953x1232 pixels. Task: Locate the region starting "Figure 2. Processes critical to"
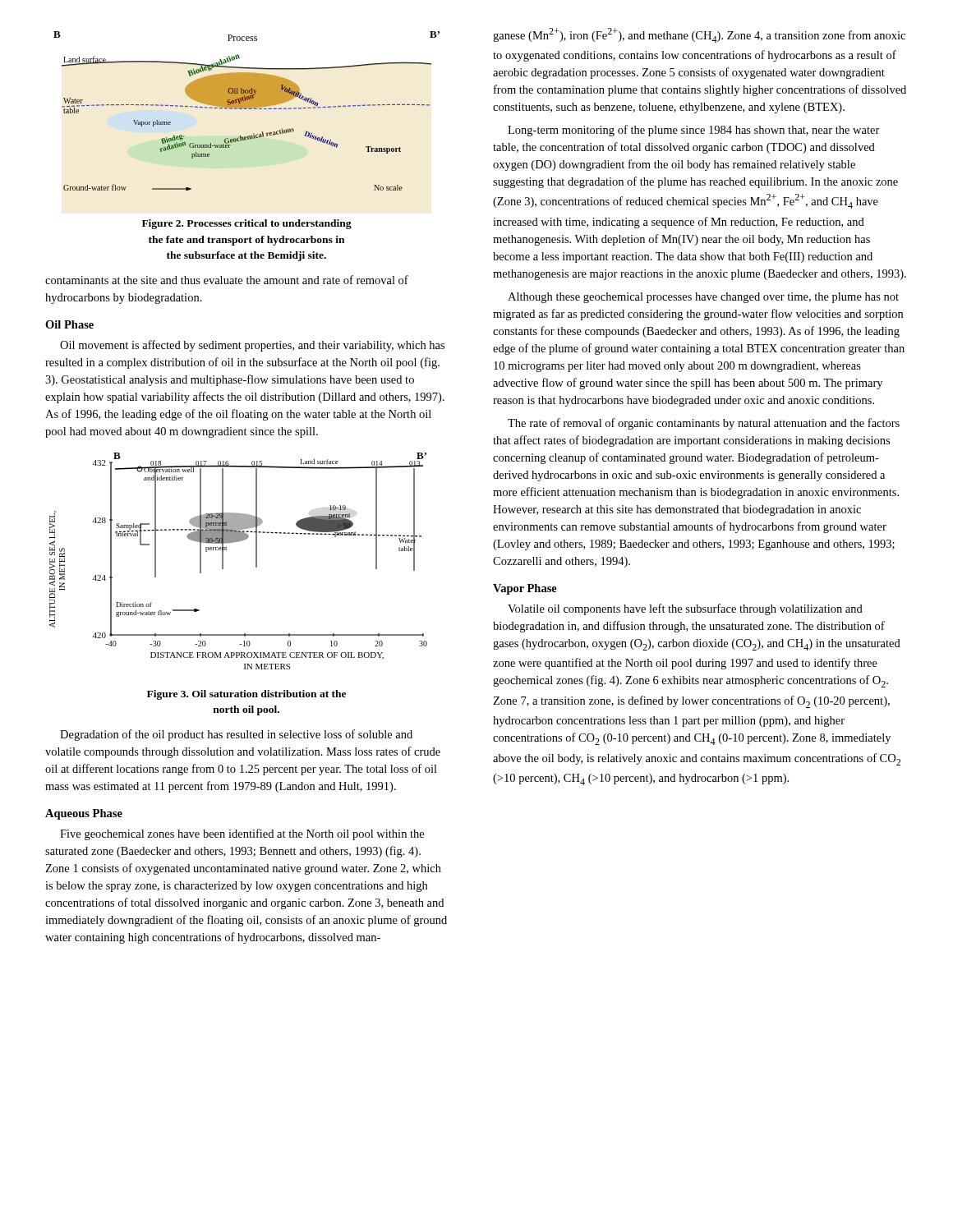tap(246, 239)
